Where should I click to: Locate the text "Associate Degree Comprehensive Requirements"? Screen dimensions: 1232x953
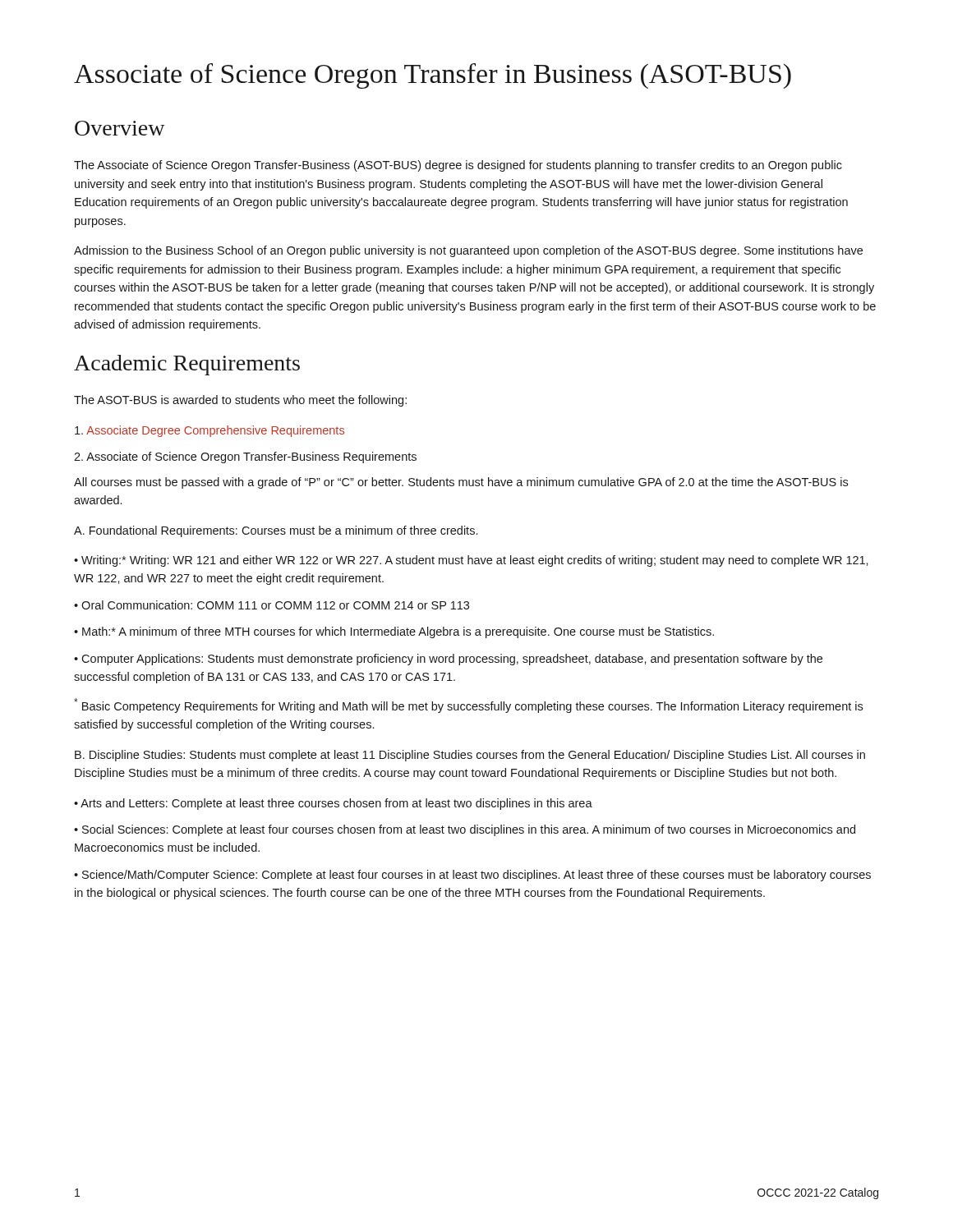209,430
